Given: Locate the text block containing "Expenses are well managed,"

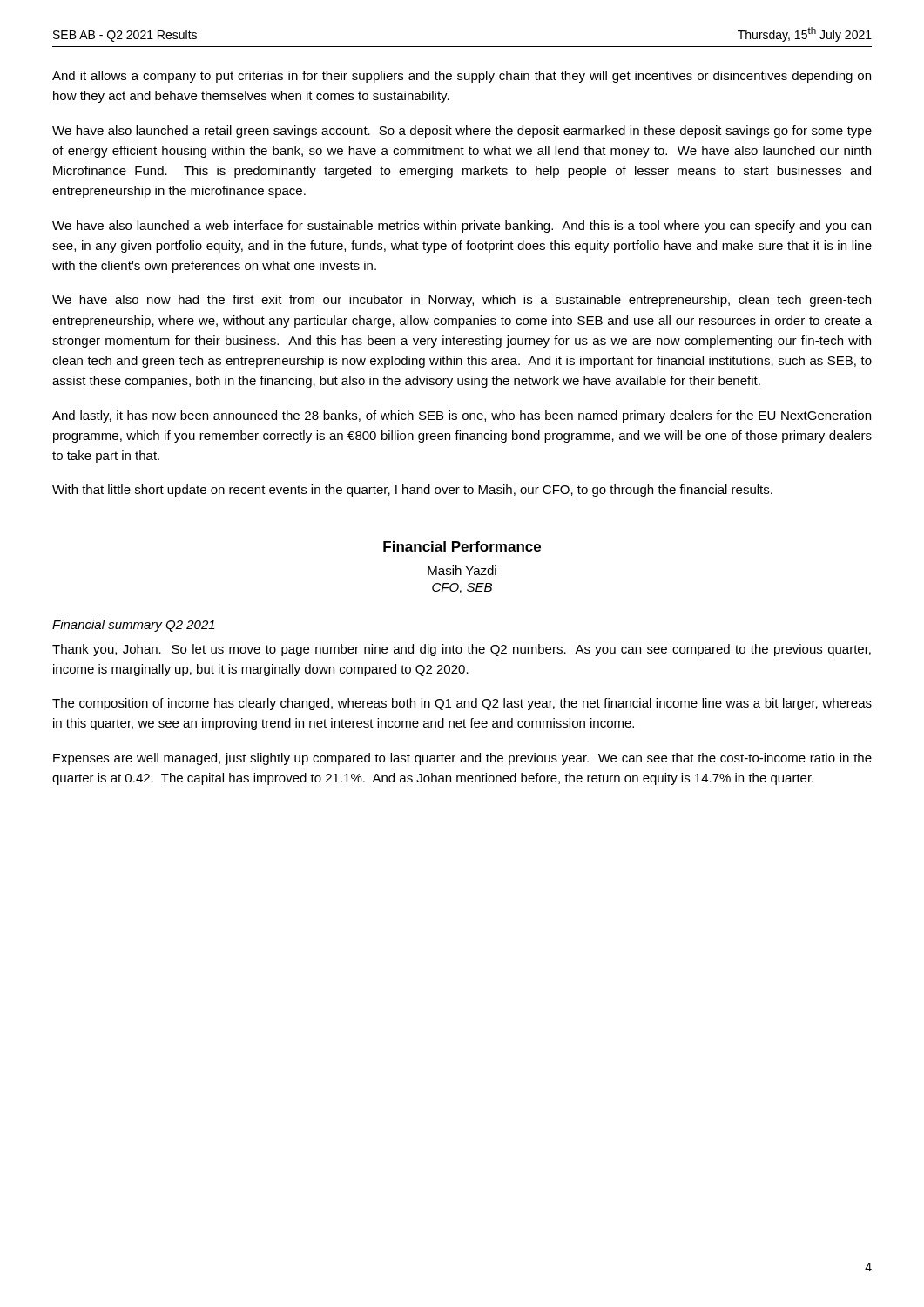Looking at the screenshot, I should [x=462, y=767].
